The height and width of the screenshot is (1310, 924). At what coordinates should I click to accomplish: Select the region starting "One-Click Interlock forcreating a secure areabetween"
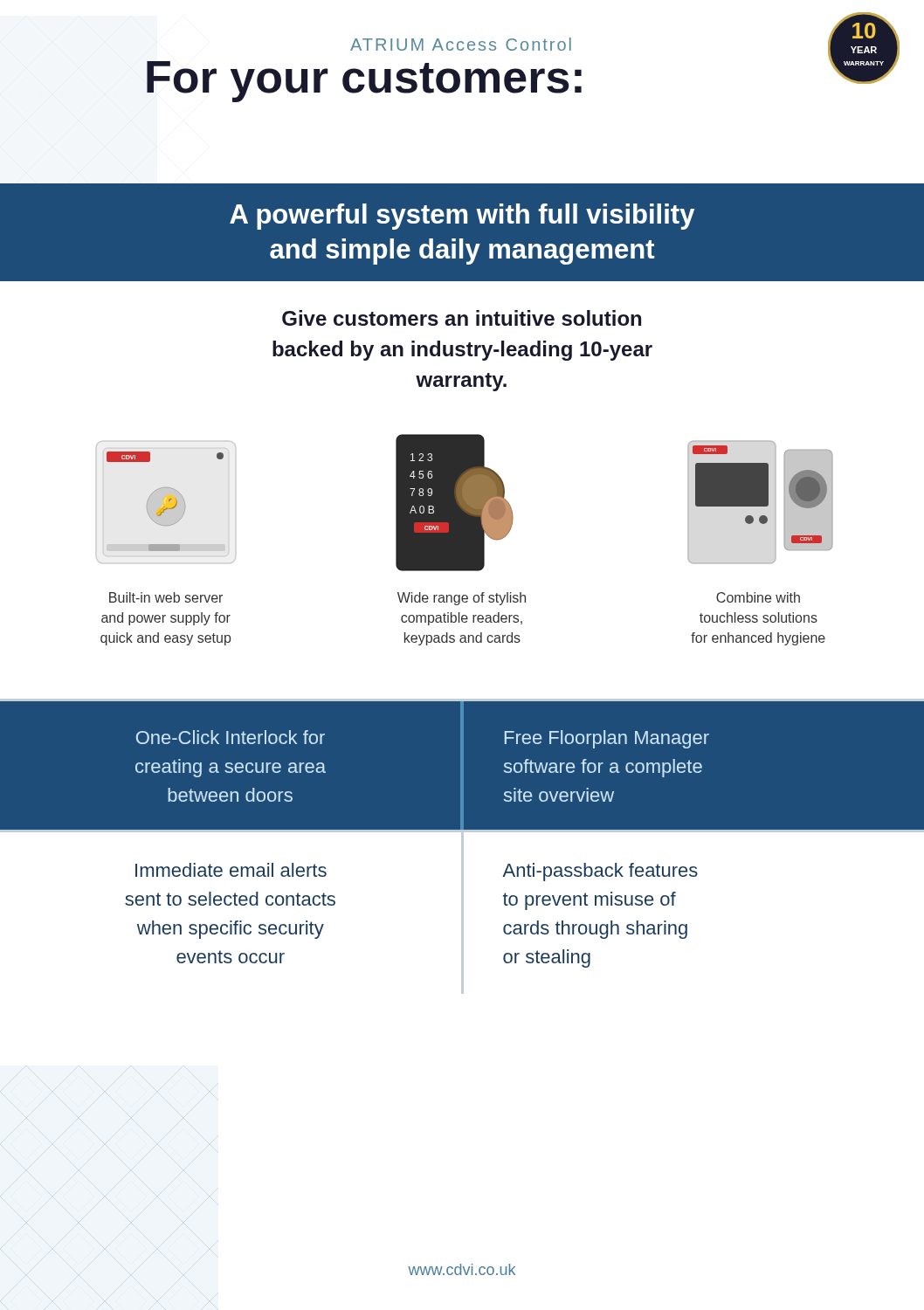230,766
